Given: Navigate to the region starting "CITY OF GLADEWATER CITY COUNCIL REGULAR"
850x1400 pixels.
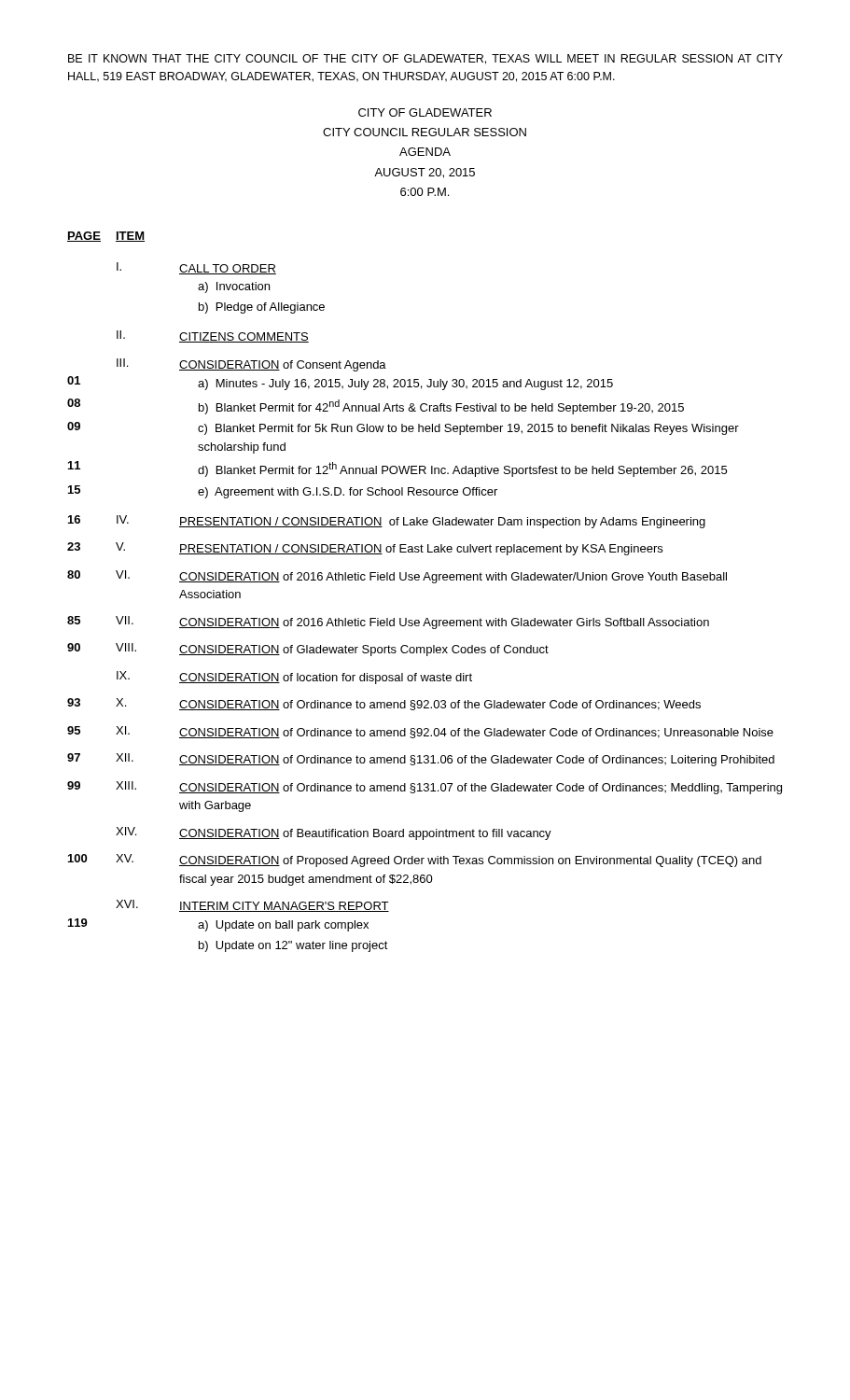Looking at the screenshot, I should coord(425,152).
